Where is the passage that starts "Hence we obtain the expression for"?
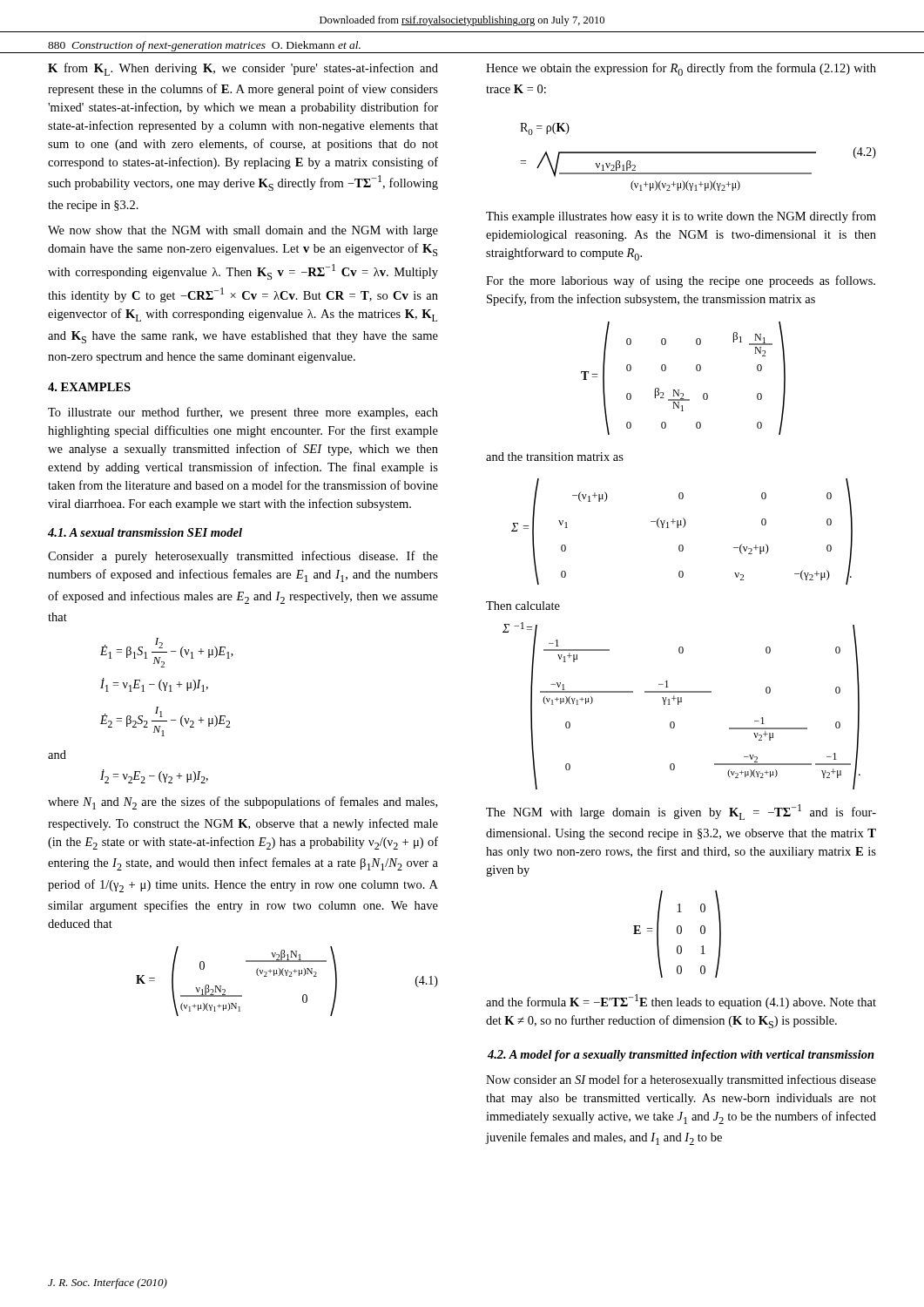Screen dimensions: 1307x924 (681, 79)
